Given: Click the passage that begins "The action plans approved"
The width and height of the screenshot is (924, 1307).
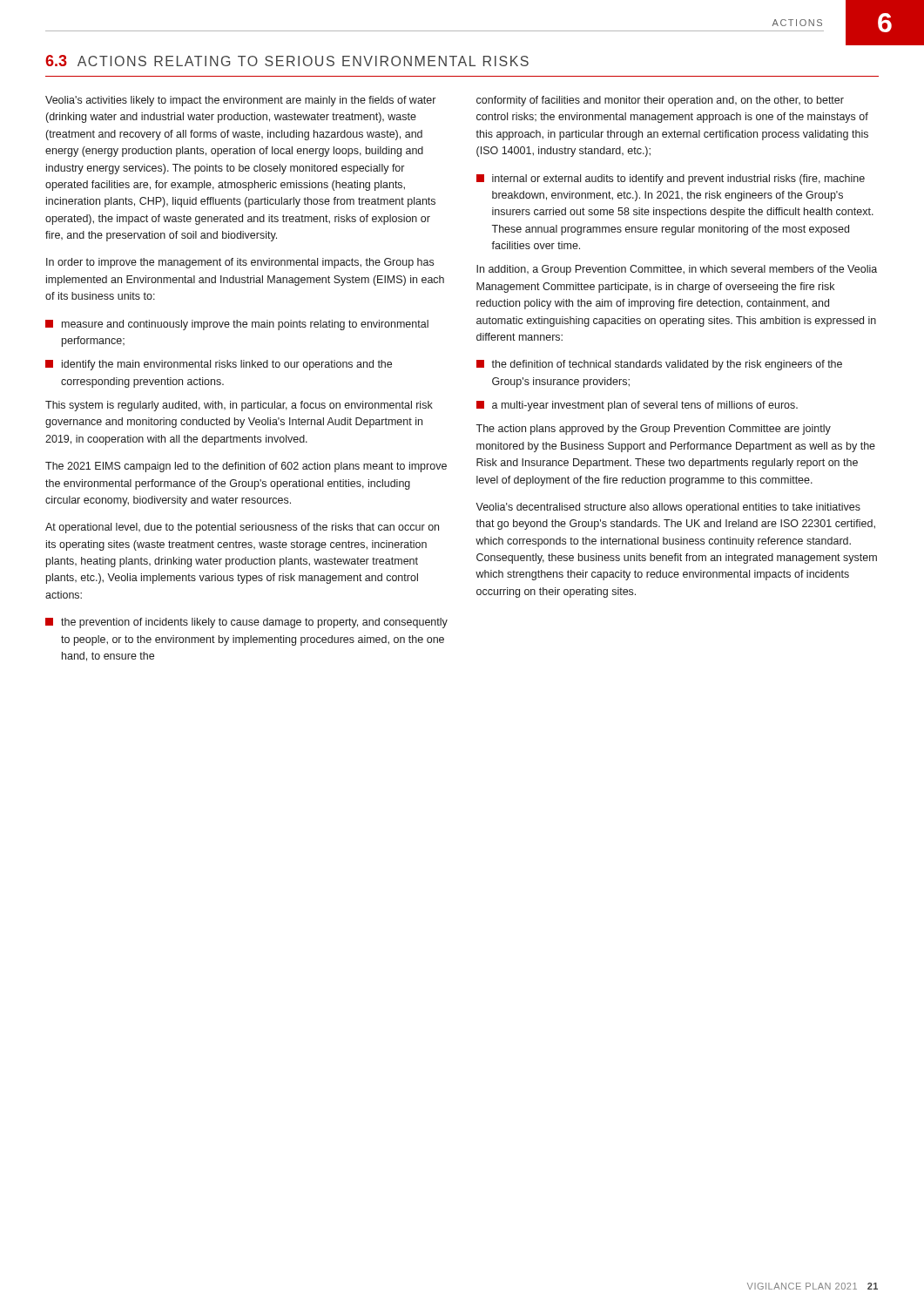Looking at the screenshot, I should pyautogui.click(x=676, y=454).
